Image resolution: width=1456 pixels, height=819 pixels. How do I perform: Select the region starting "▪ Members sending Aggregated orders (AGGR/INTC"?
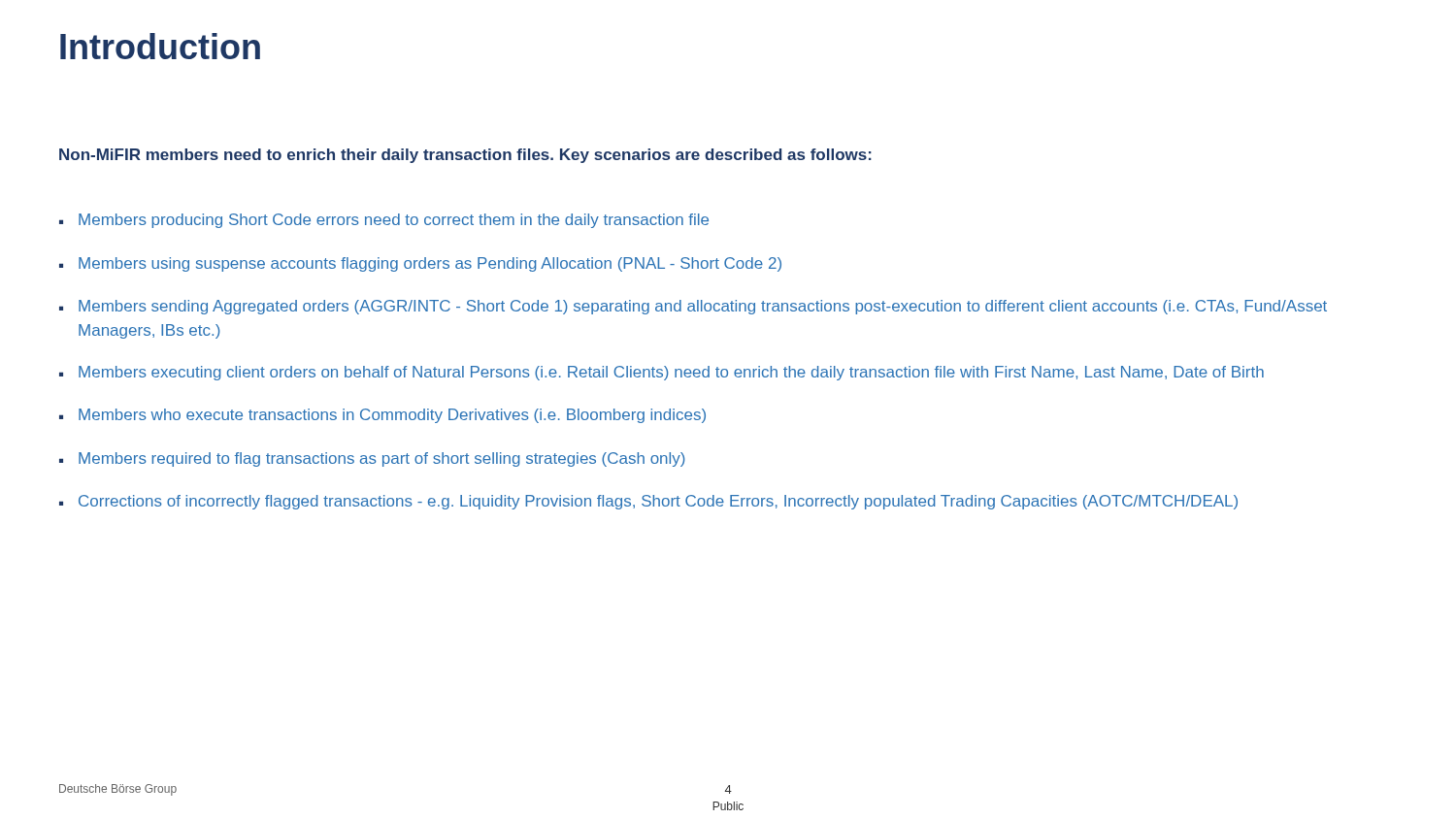(x=728, y=319)
